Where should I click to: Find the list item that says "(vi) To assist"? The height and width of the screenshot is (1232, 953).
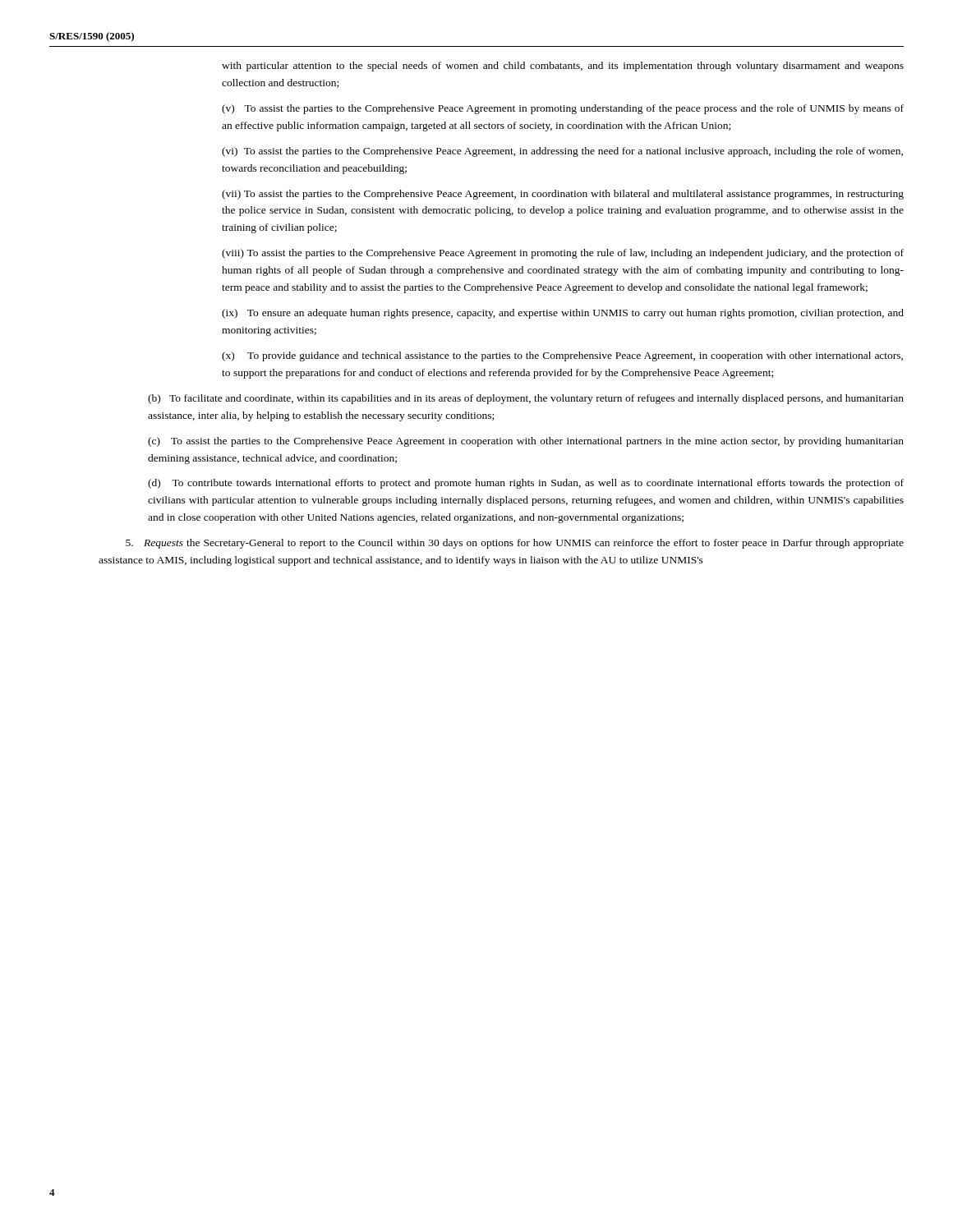pyautogui.click(x=563, y=159)
